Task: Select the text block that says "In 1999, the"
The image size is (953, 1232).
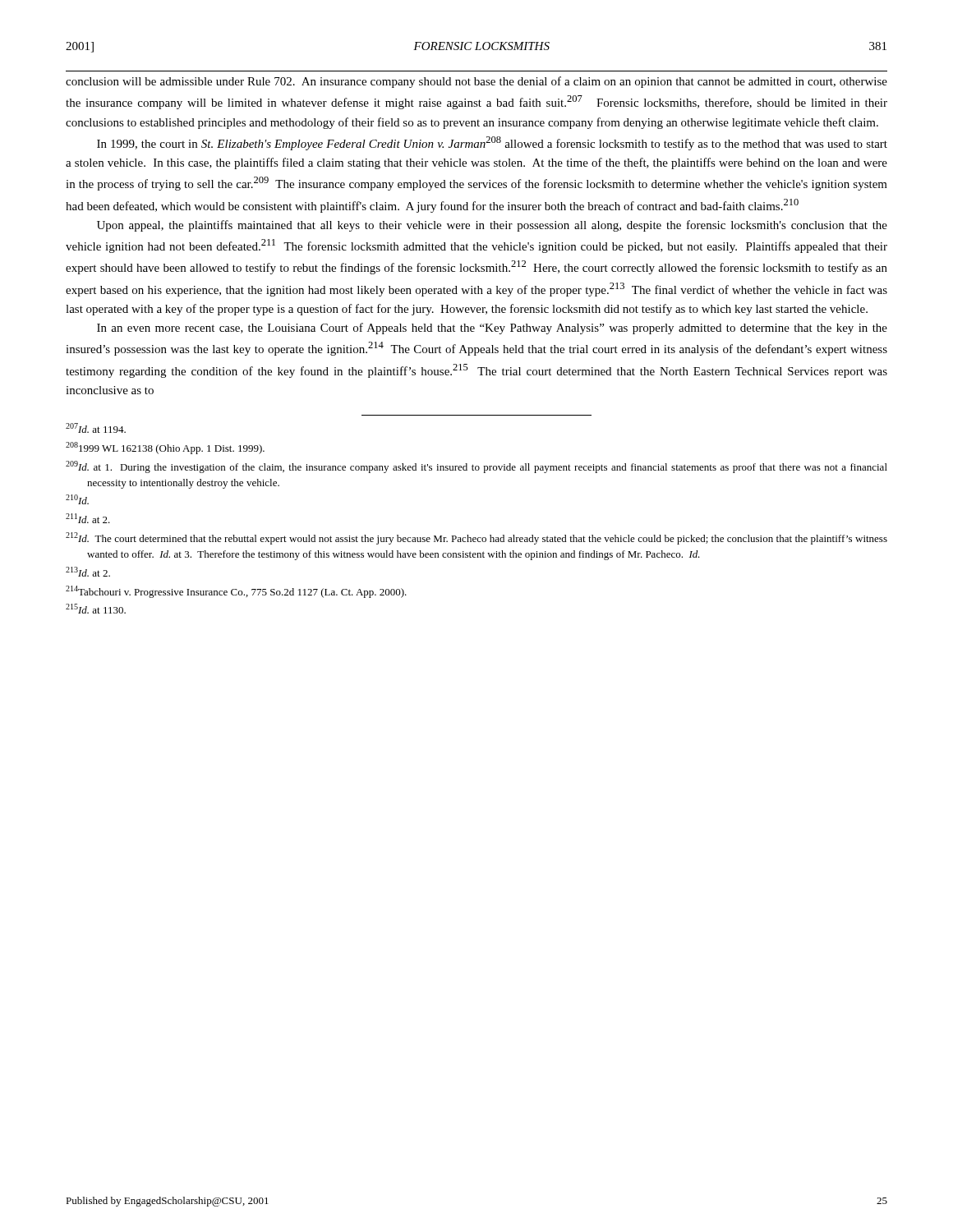Action: click(x=476, y=174)
